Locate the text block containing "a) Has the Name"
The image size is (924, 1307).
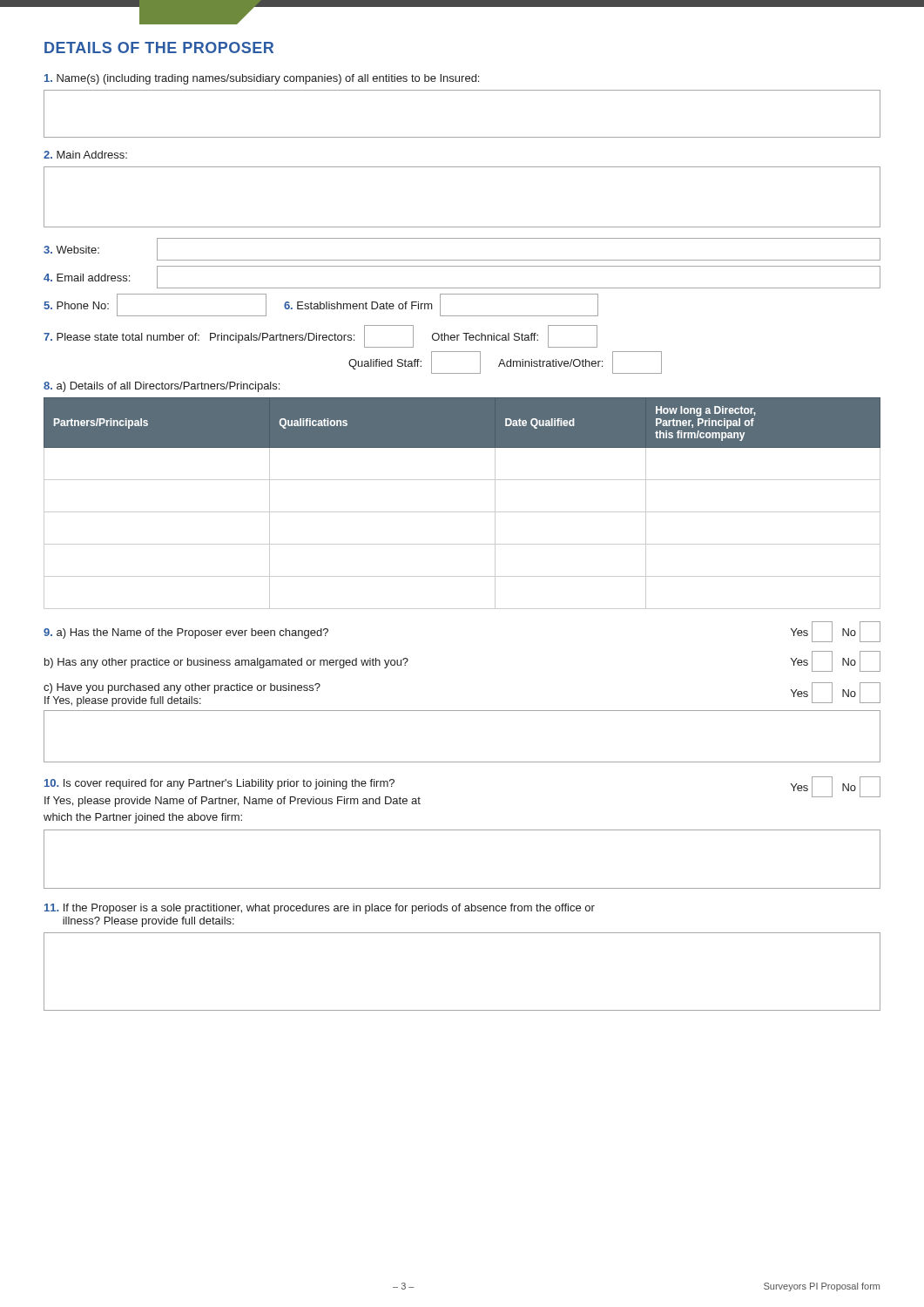pyautogui.click(x=200, y=632)
